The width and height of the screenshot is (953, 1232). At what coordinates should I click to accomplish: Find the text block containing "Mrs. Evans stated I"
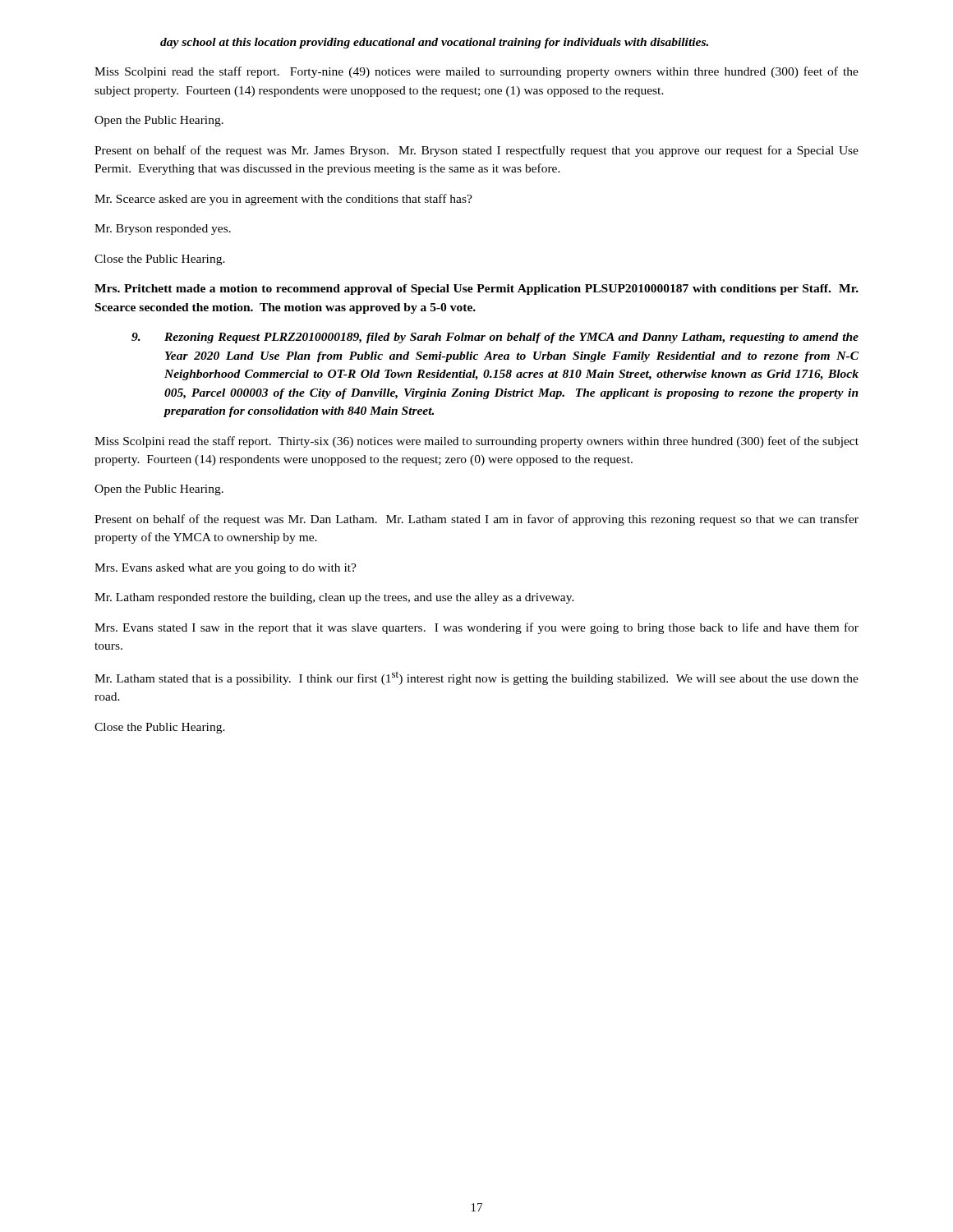[x=476, y=636]
